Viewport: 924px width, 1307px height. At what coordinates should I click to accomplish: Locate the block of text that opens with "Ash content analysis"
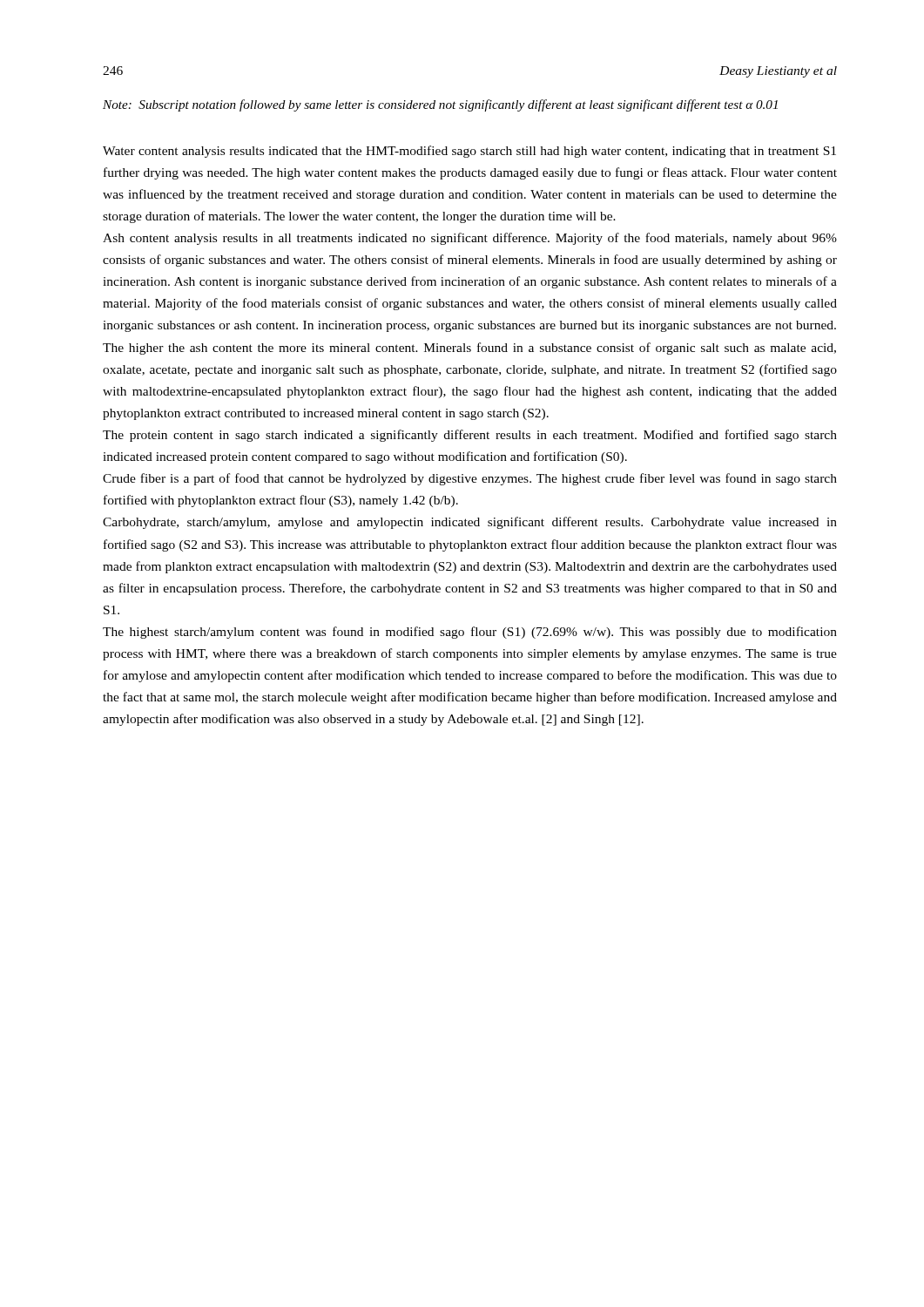tap(470, 325)
